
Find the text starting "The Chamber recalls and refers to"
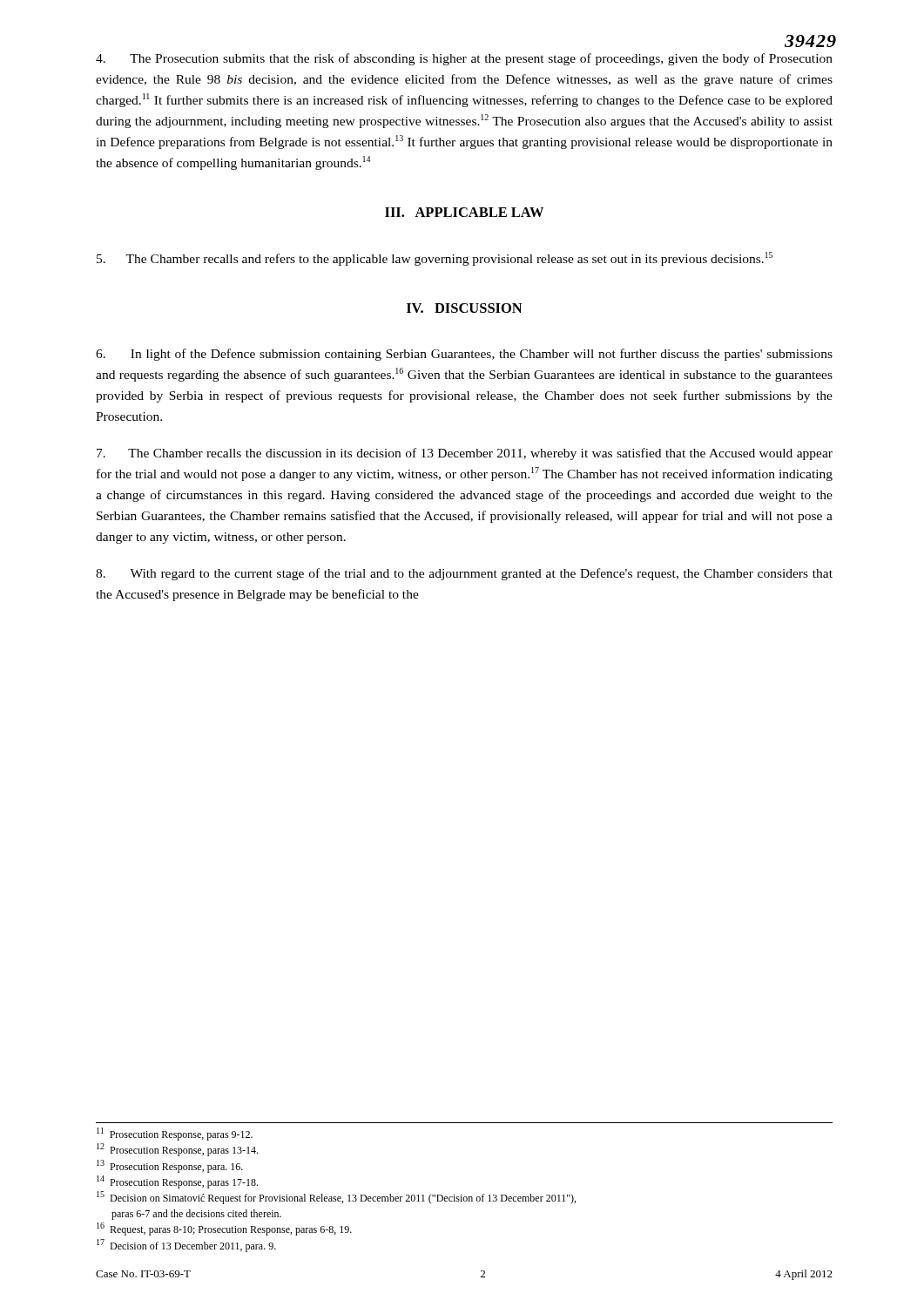[x=464, y=259]
